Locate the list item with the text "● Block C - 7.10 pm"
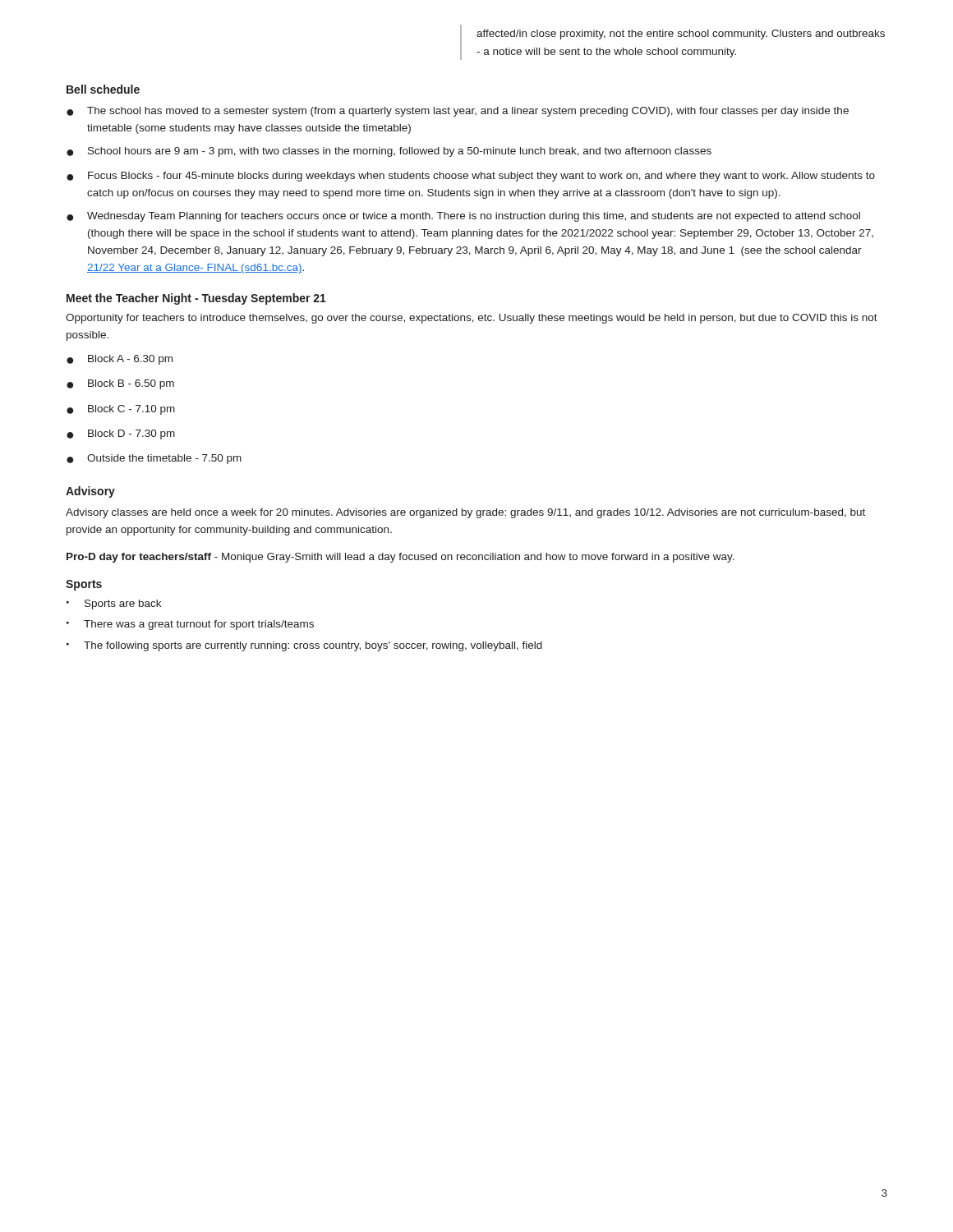 click(x=121, y=410)
